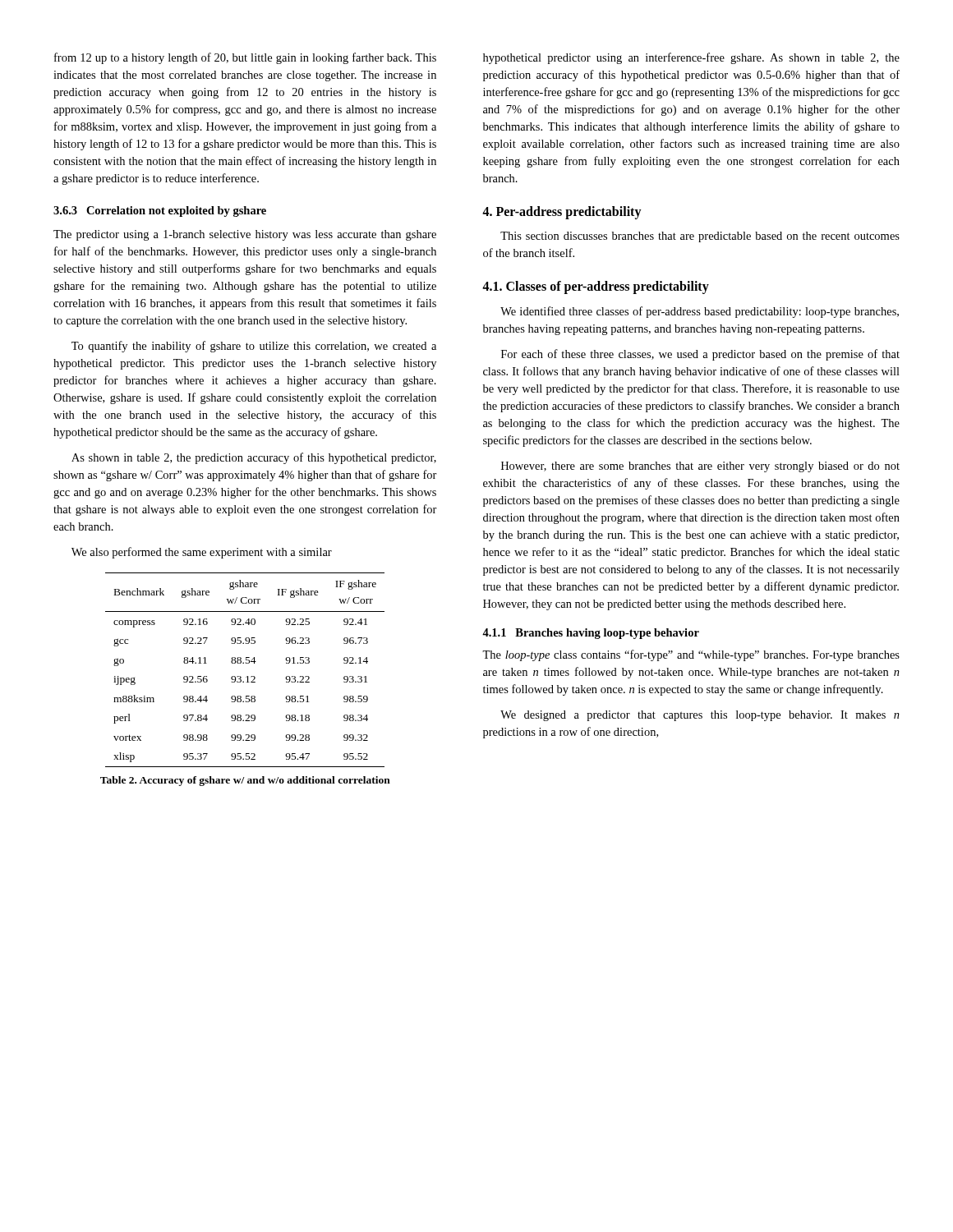Locate the block of text that opens with "This section discusses branches that"
Viewport: 953px width, 1232px height.
coord(691,245)
